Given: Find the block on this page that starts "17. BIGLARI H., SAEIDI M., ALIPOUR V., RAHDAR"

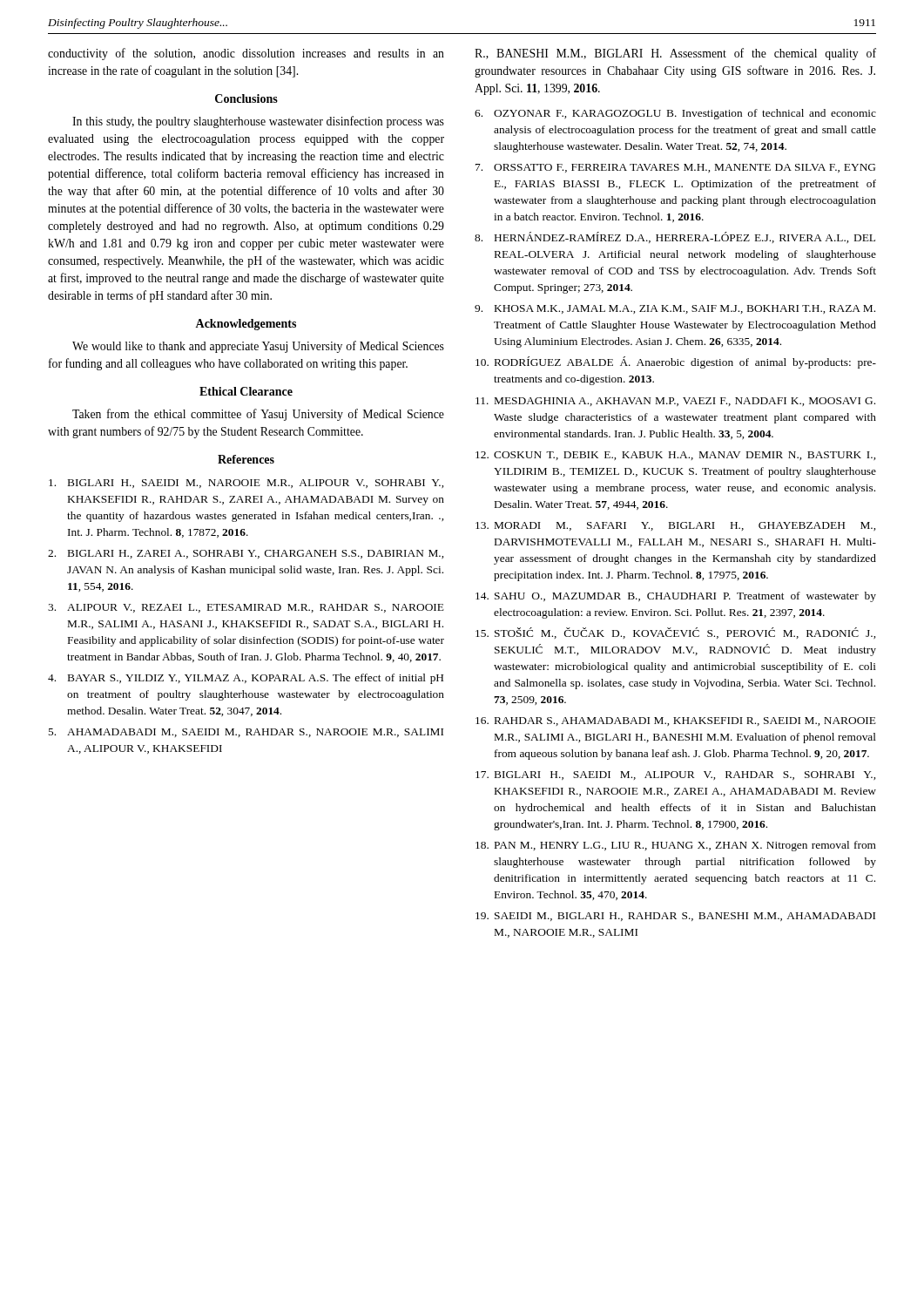Looking at the screenshot, I should [x=675, y=799].
